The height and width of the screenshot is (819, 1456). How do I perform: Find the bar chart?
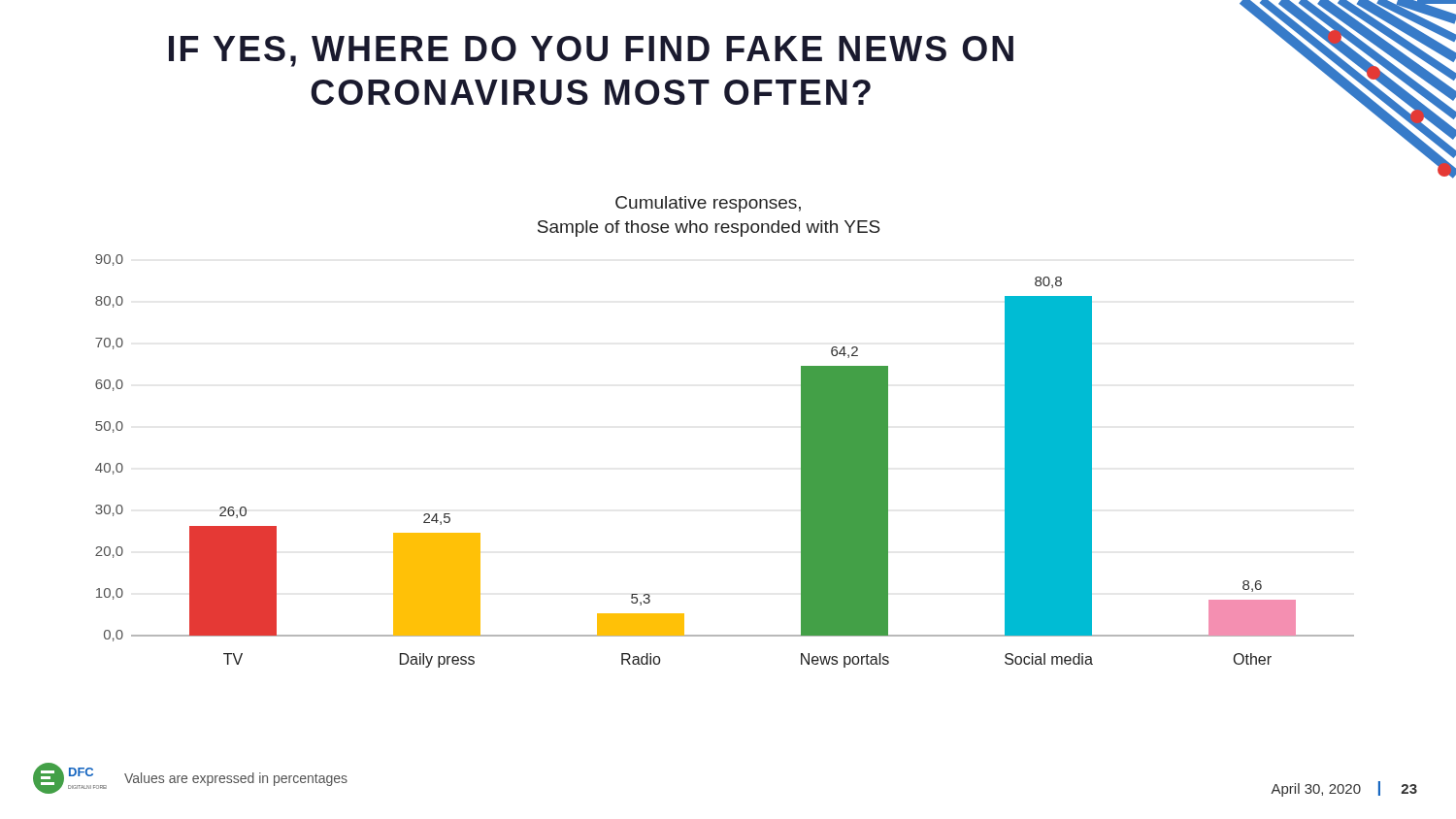pyautogui.click(x=709, y=437)
